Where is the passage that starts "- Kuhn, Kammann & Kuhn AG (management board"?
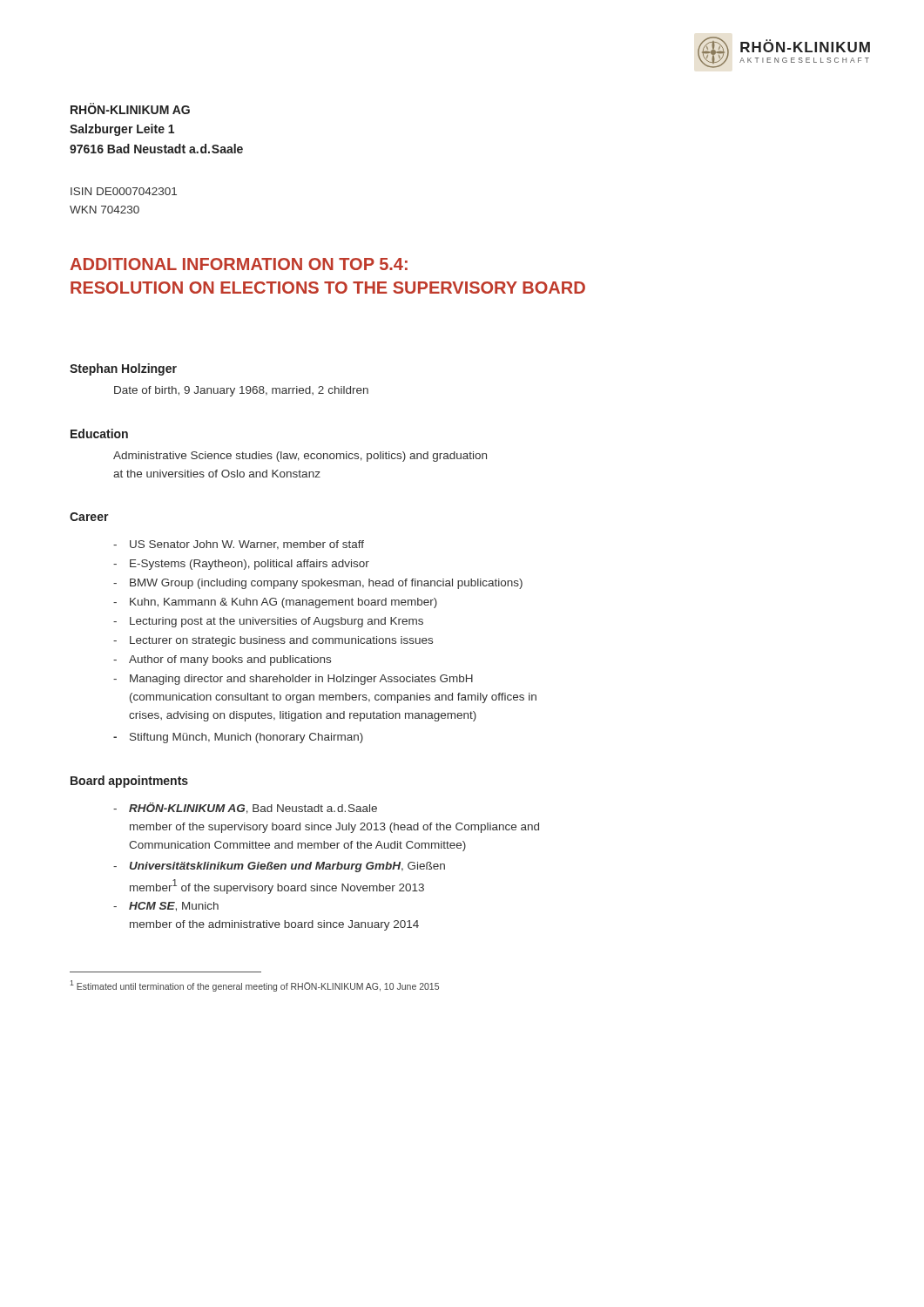Viewport: 924px width, 1307px height. point(275,603)
